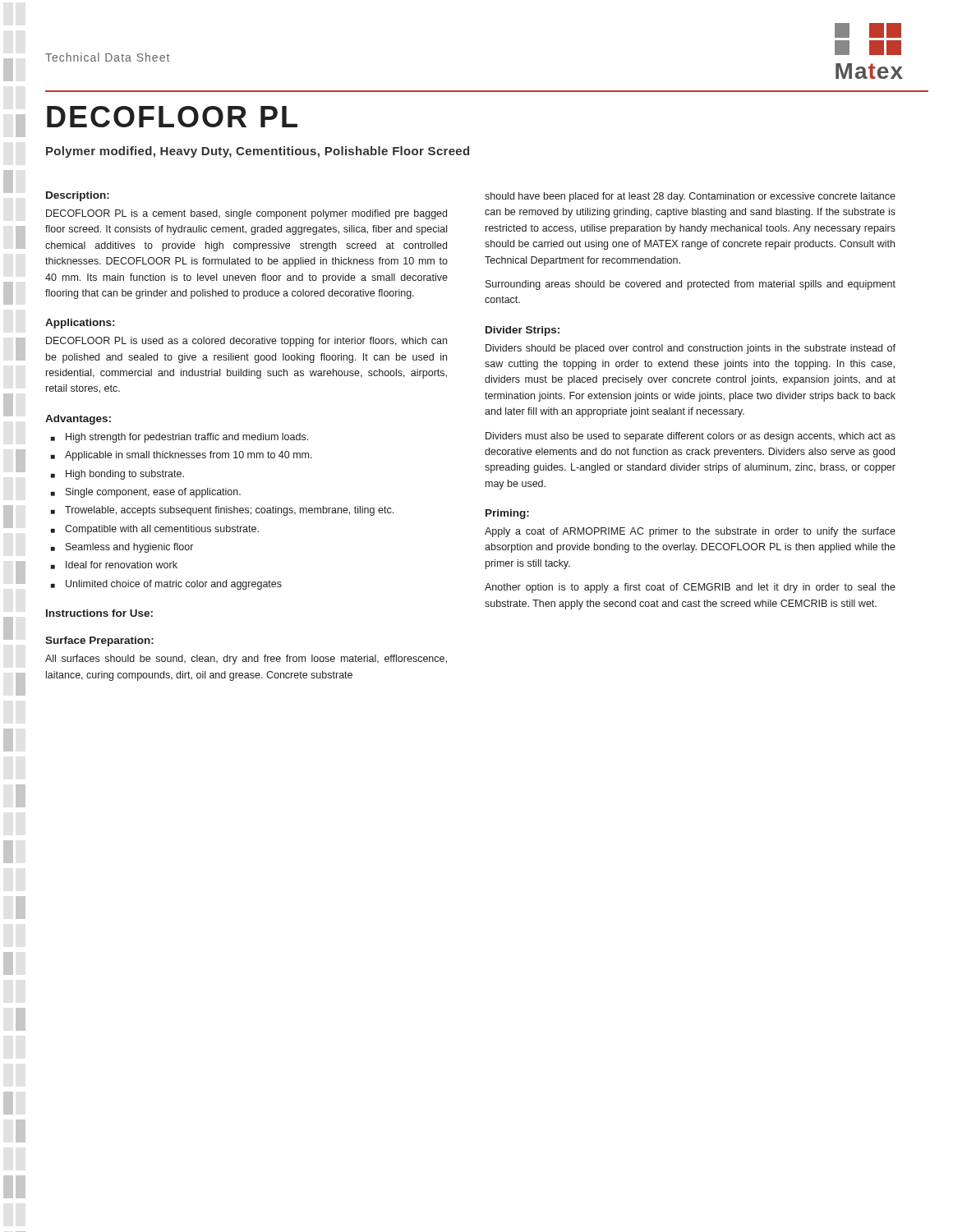
Task: Find the list item that reads "■ Trowelable, accepts subsequent finishes; coatings, membrane,"
Action: [249, 511]
